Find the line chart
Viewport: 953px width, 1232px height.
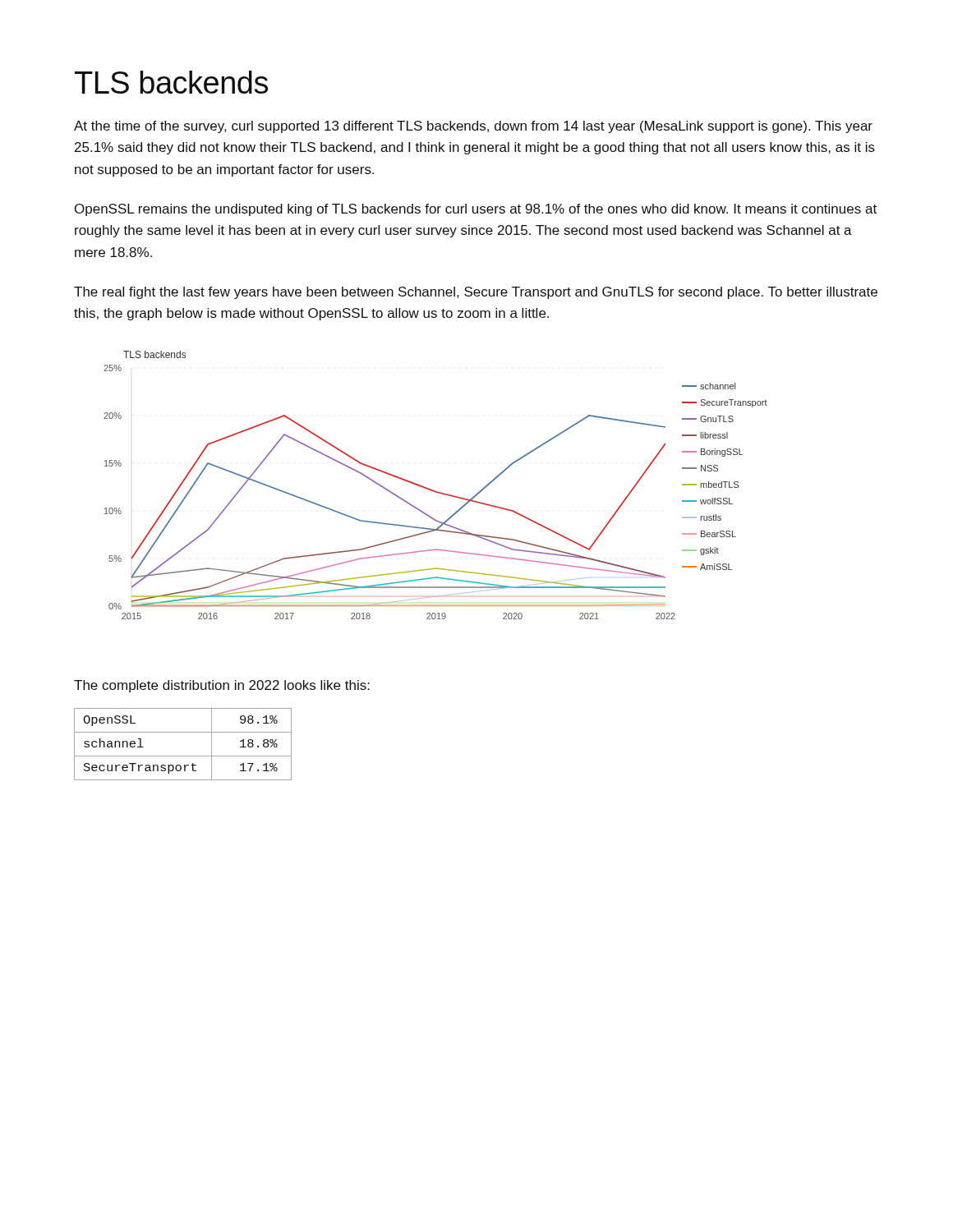[x=476, y=503]
